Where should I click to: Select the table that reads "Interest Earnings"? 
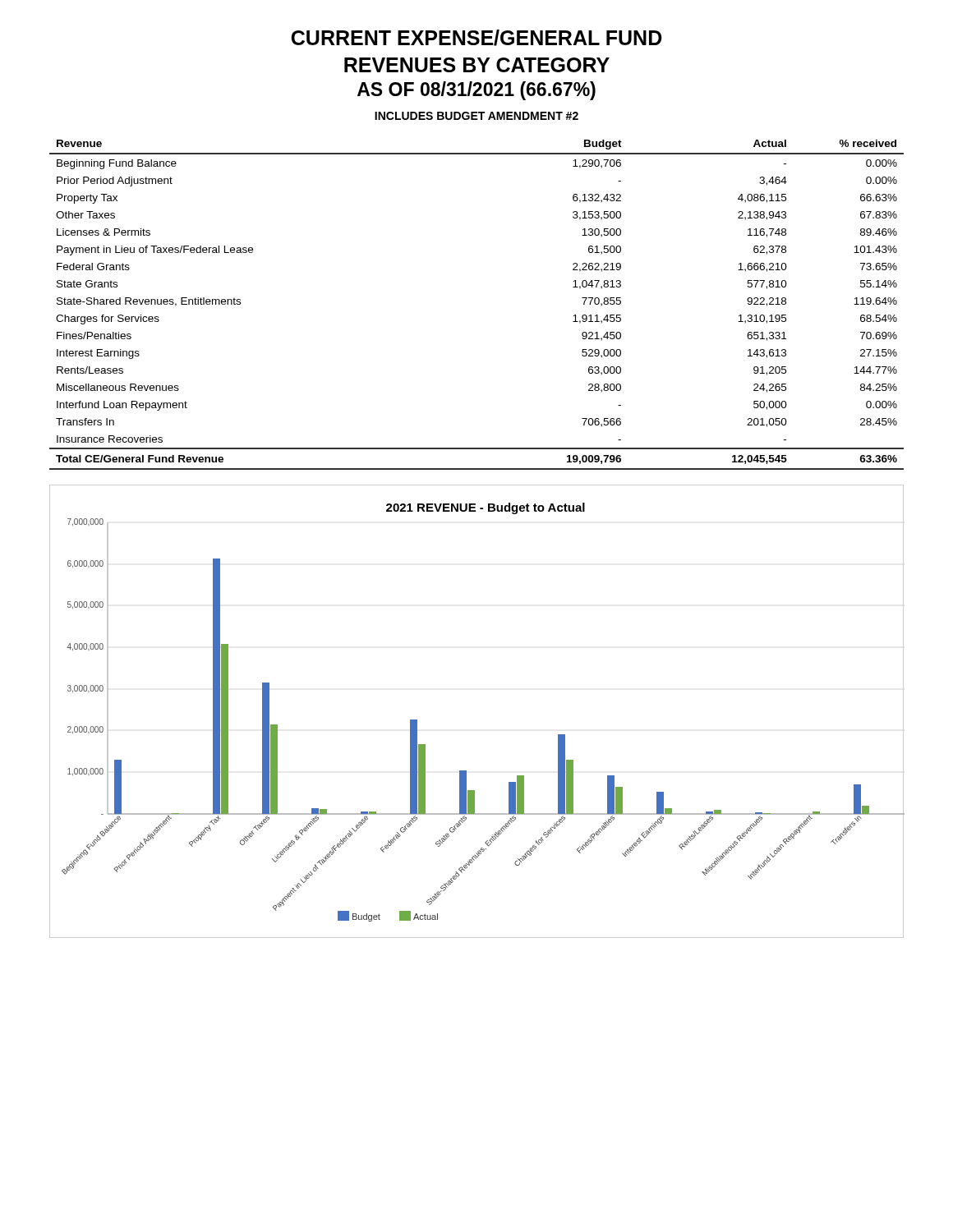pos(476,302)
